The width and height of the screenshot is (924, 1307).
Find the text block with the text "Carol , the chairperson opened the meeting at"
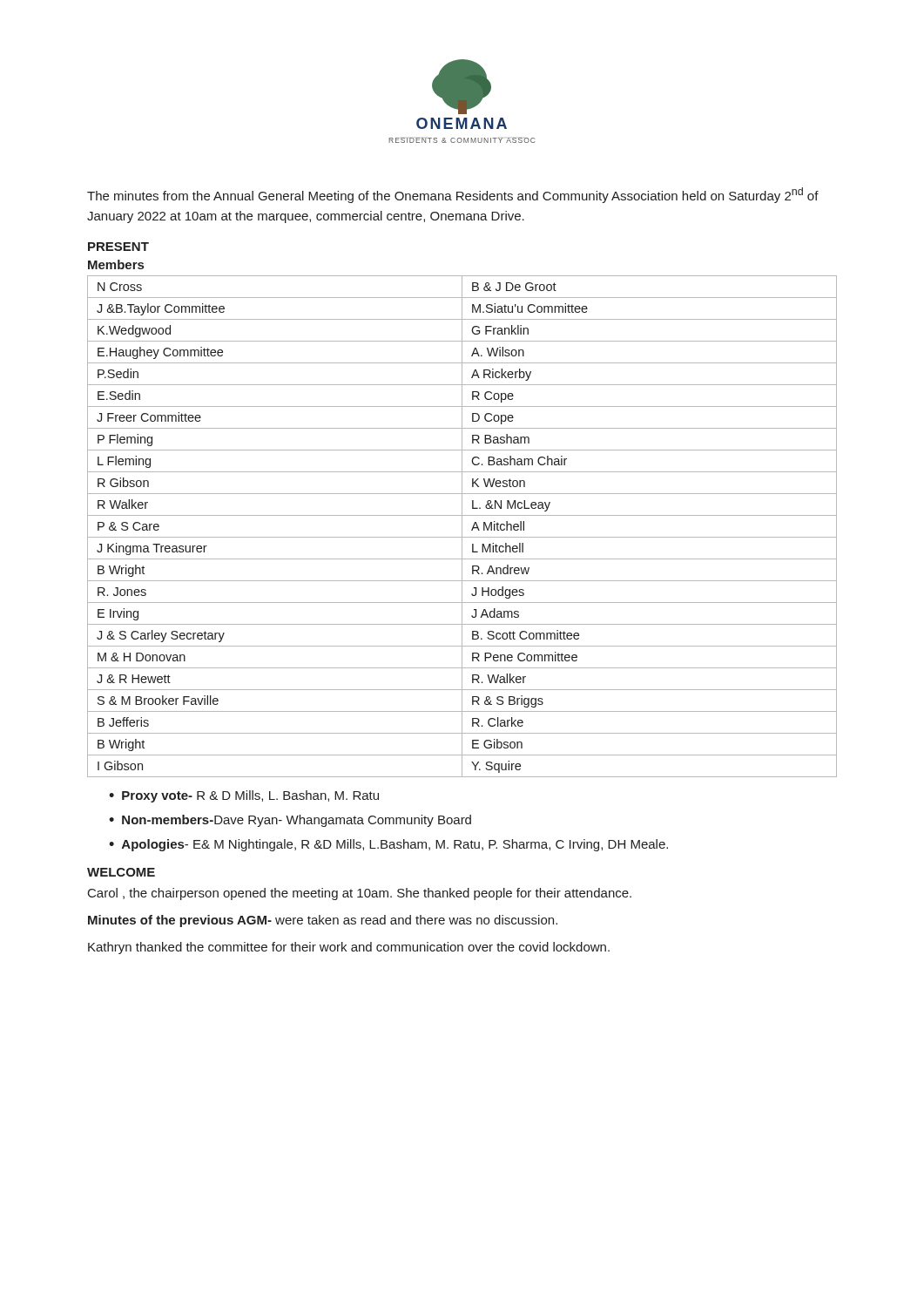[360, 892]
